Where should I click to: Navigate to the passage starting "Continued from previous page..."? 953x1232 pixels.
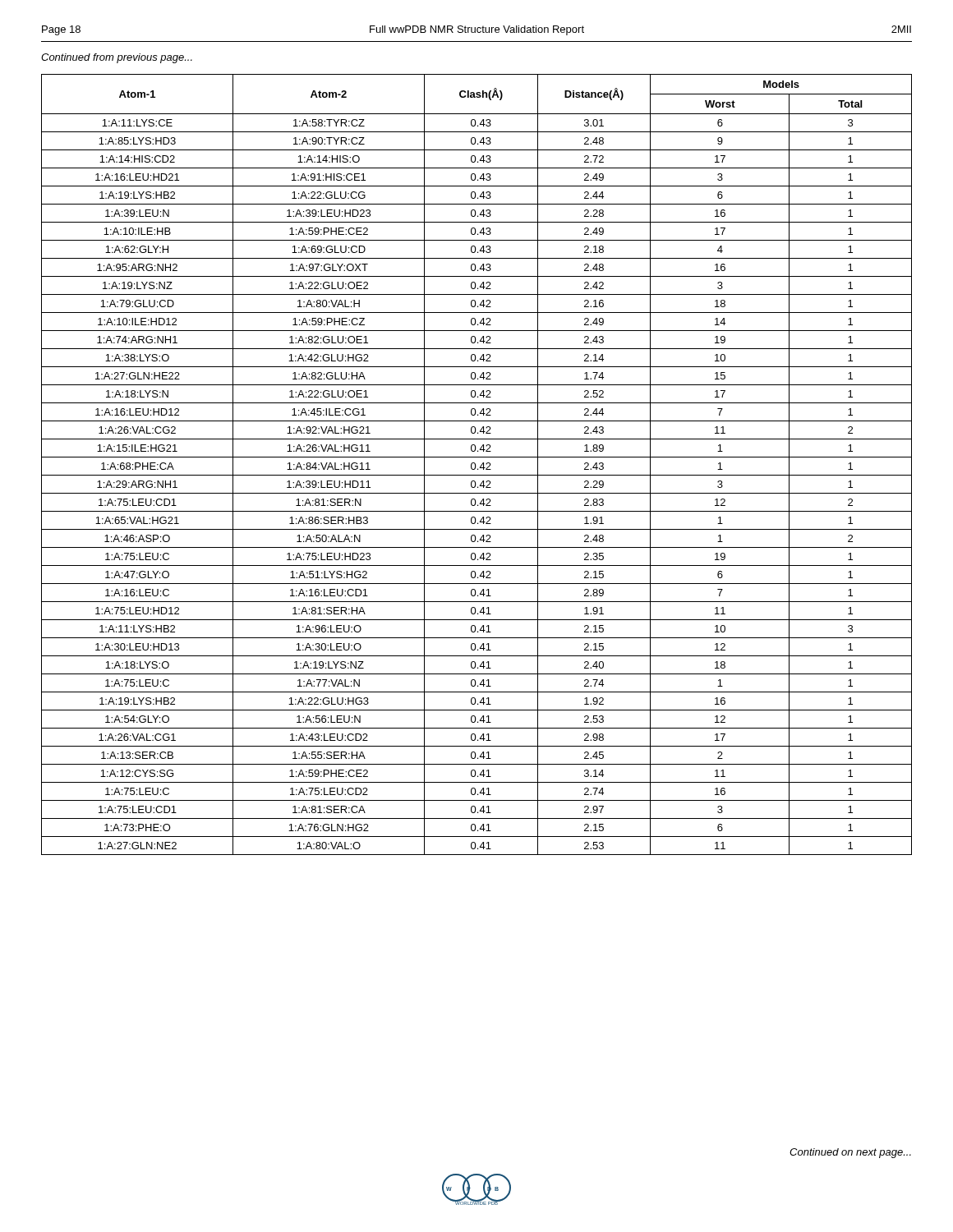pyautogui.click(x=117, y=57)
